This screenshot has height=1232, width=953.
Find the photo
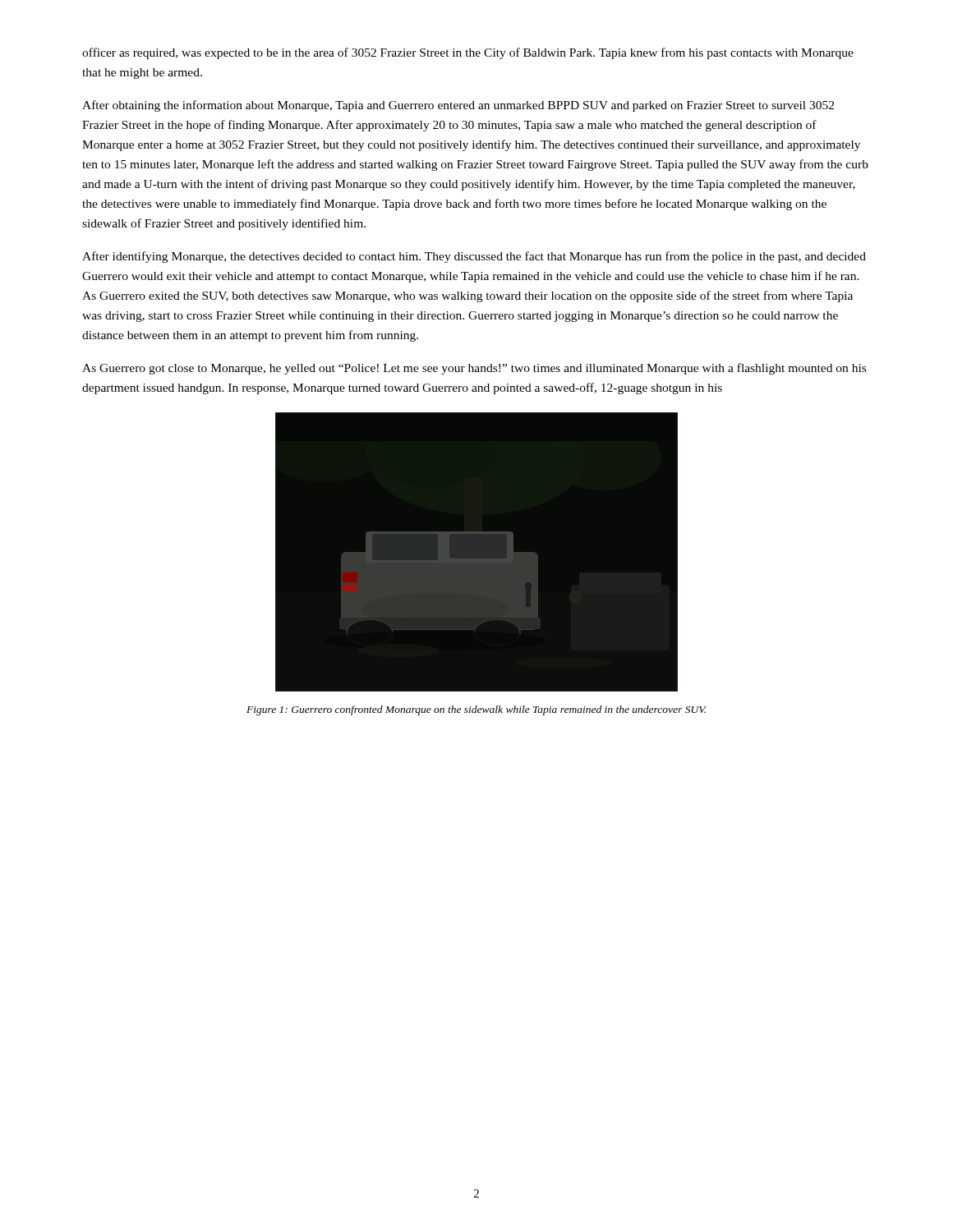click(x=476, y=554)
